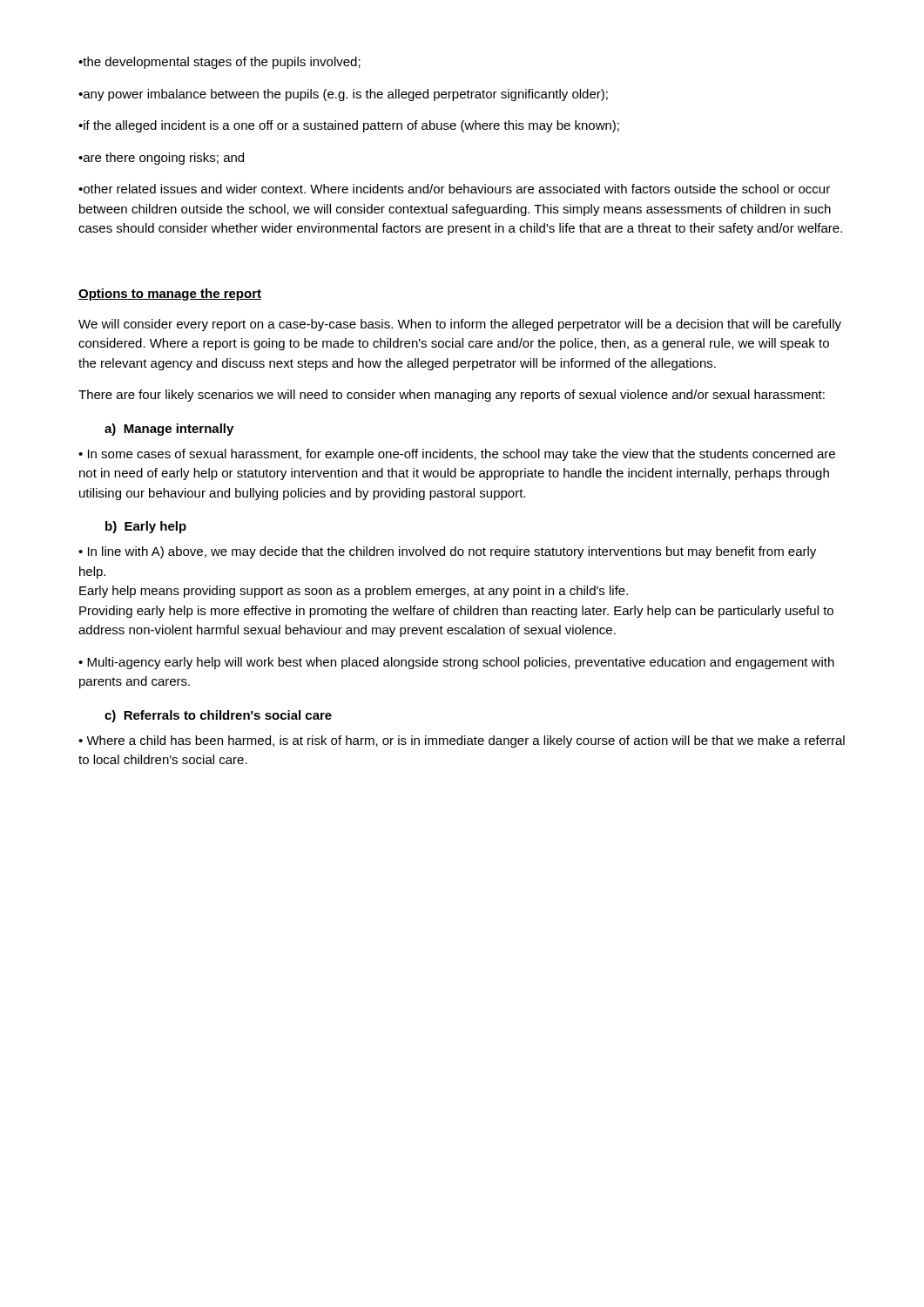The height and width of the screenshot is (1307, 924).
Task: Click on the list item with the text "•other related issues and wider"
Action: (x=461, y=208)
